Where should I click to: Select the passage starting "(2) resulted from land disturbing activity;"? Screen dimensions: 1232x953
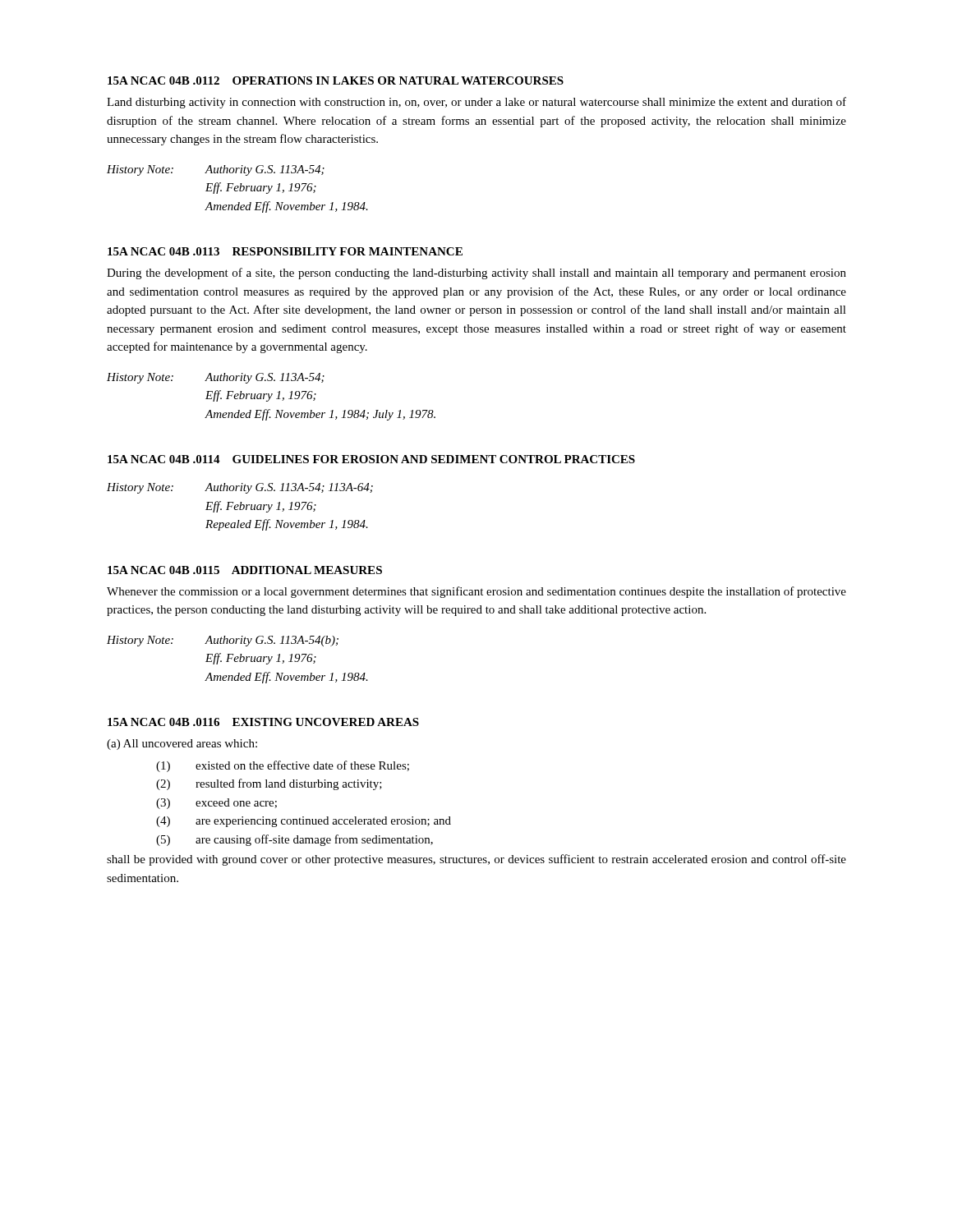pos(269,784)
